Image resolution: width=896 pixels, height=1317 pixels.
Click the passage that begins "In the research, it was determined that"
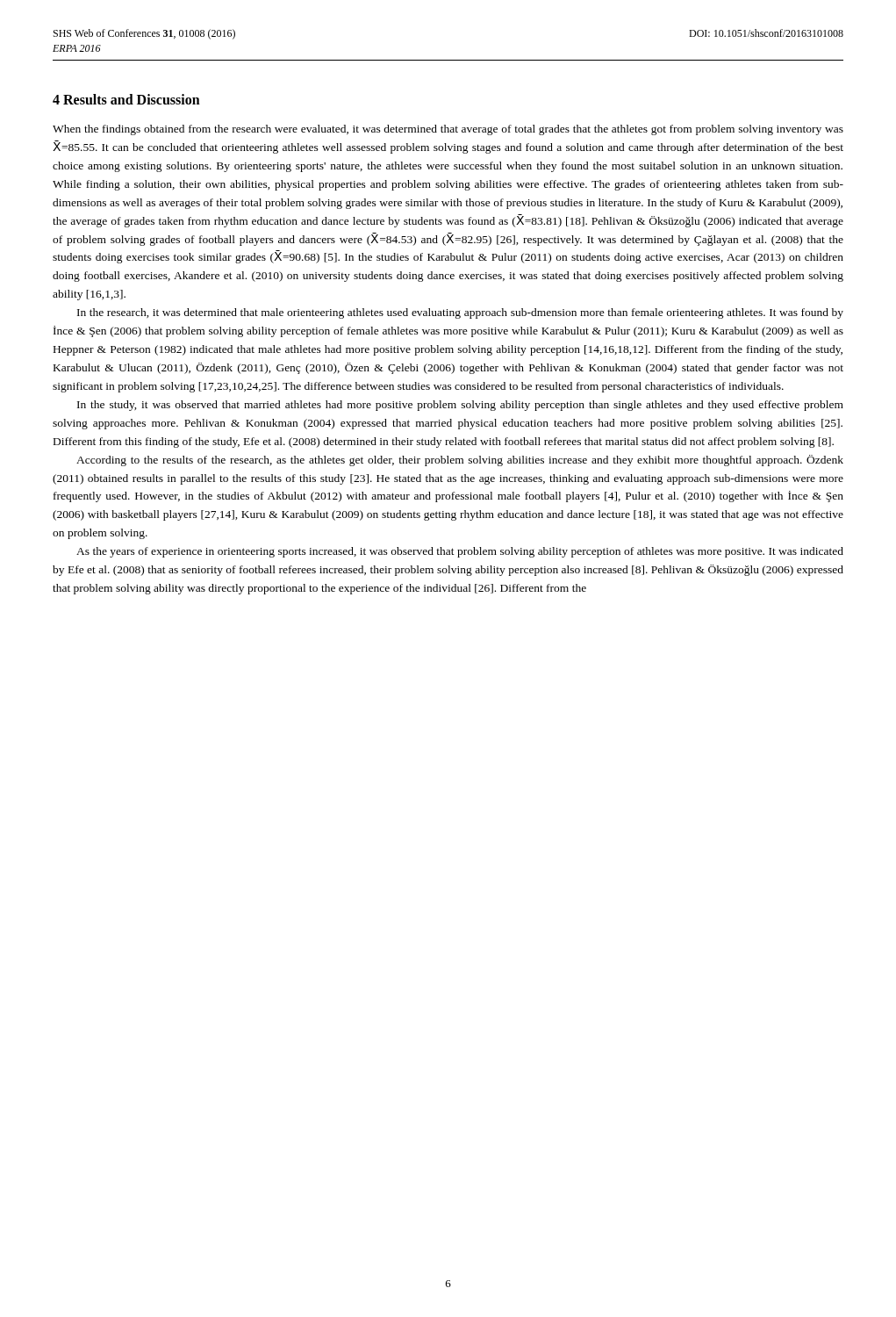coord(448,350)
